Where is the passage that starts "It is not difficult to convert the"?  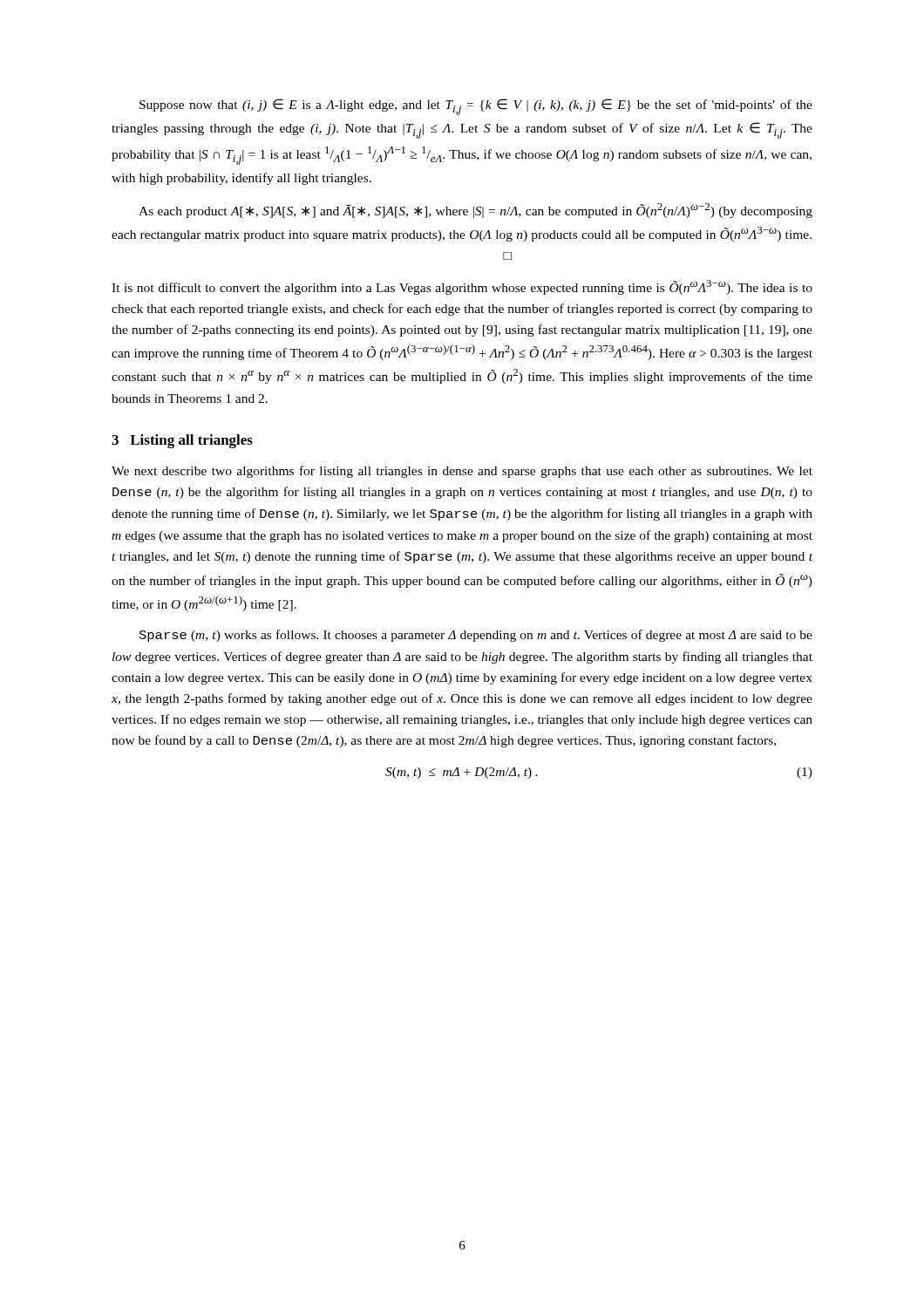pyautogui.click(x=462, y=342)
